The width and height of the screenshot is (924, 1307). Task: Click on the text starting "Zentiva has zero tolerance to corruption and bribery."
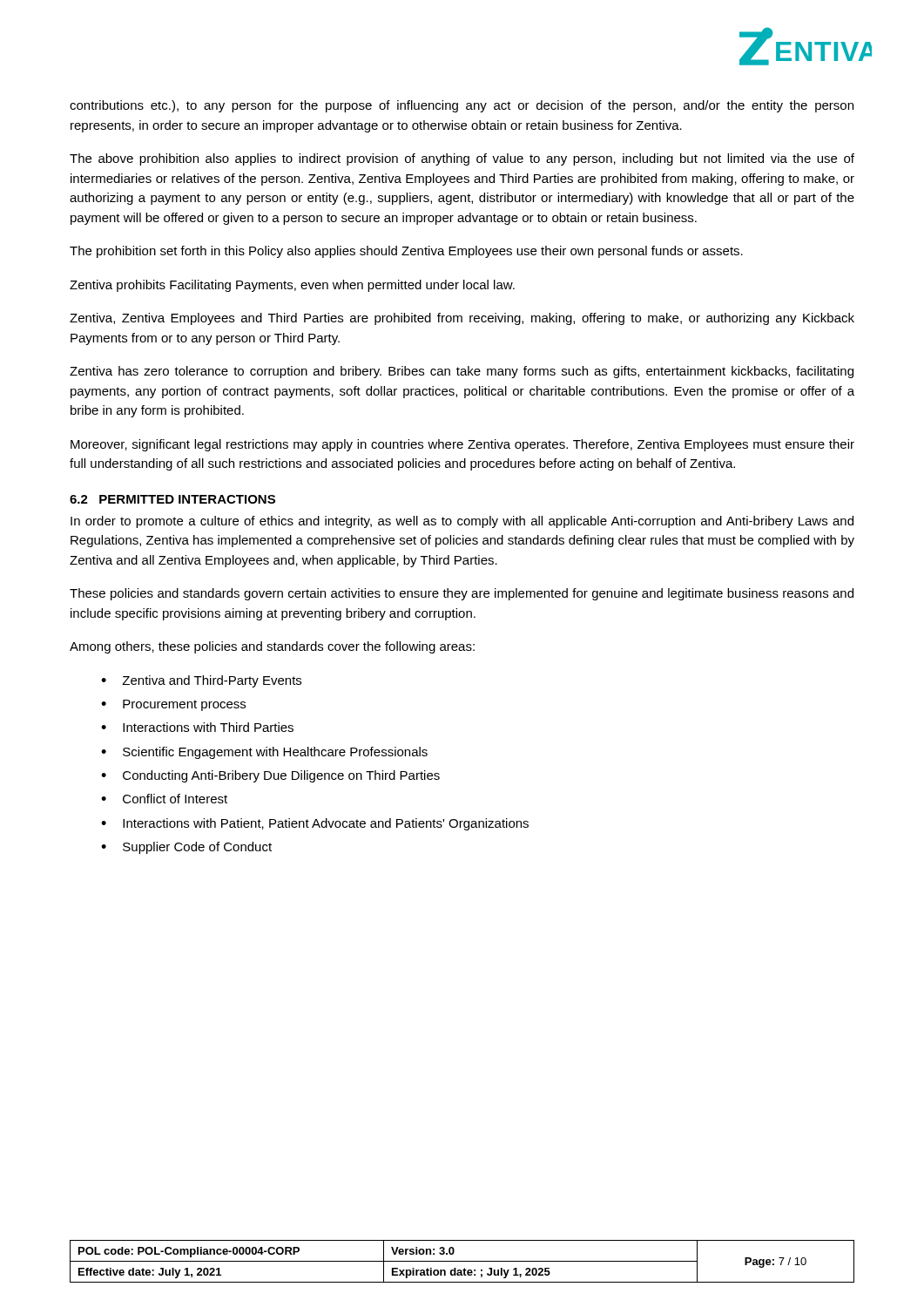(462, 390)
